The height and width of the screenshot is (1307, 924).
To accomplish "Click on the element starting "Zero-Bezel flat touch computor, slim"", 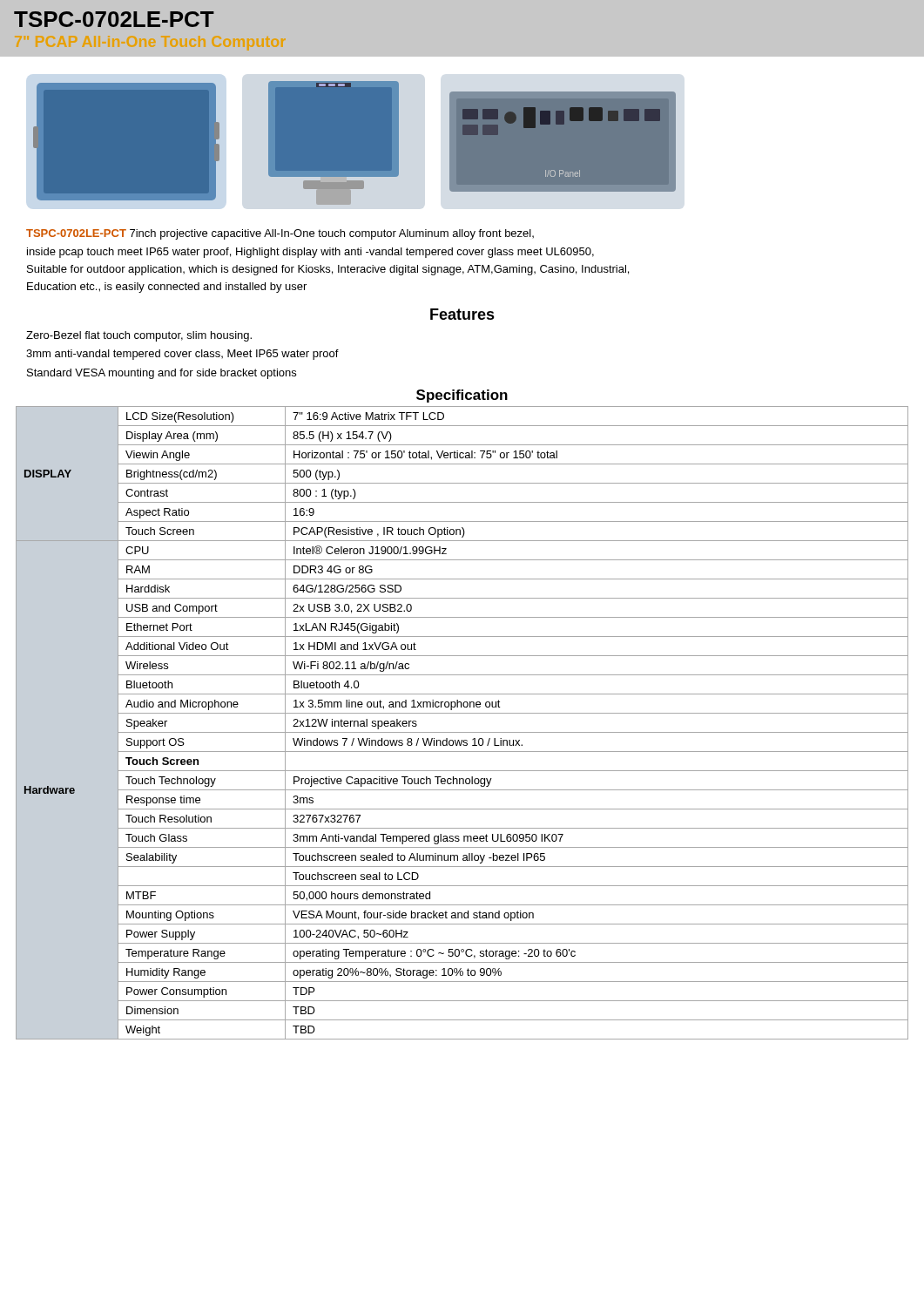I will click(x=139, y=335).
